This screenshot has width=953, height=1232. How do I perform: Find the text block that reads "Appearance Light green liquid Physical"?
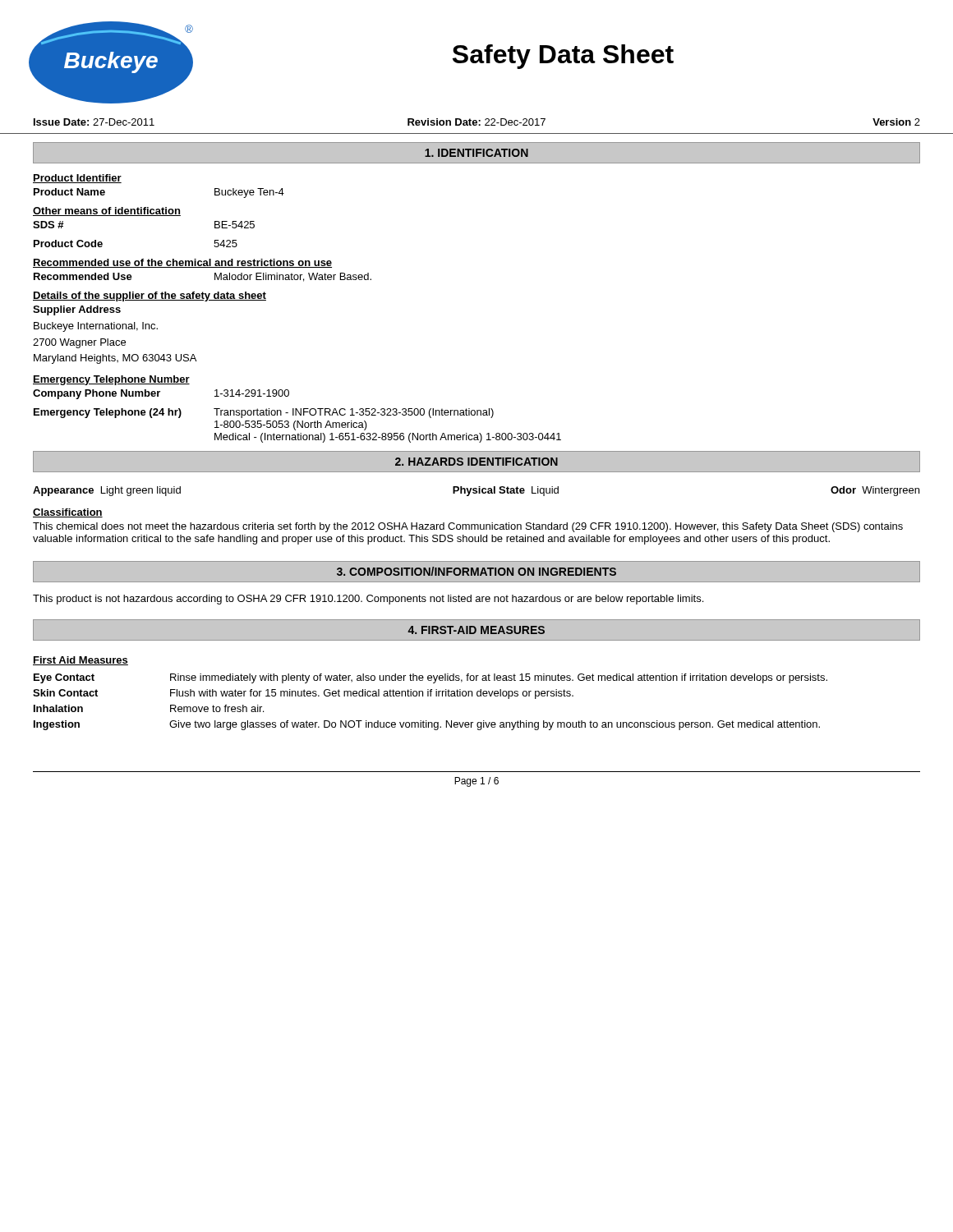[476, 489]
